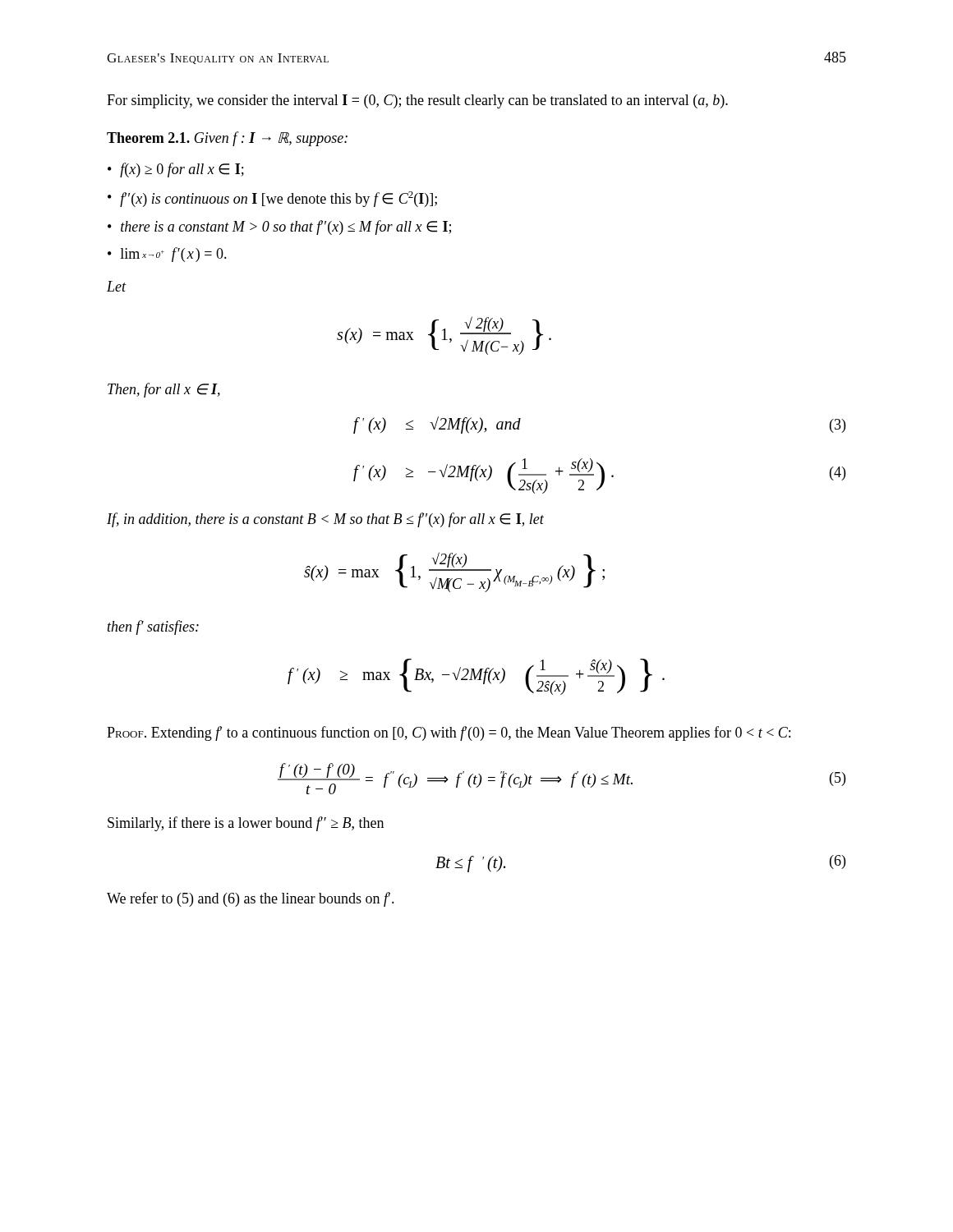Locate the region starting "• f(x) ≥ 0"

click(x=176, y=170)
